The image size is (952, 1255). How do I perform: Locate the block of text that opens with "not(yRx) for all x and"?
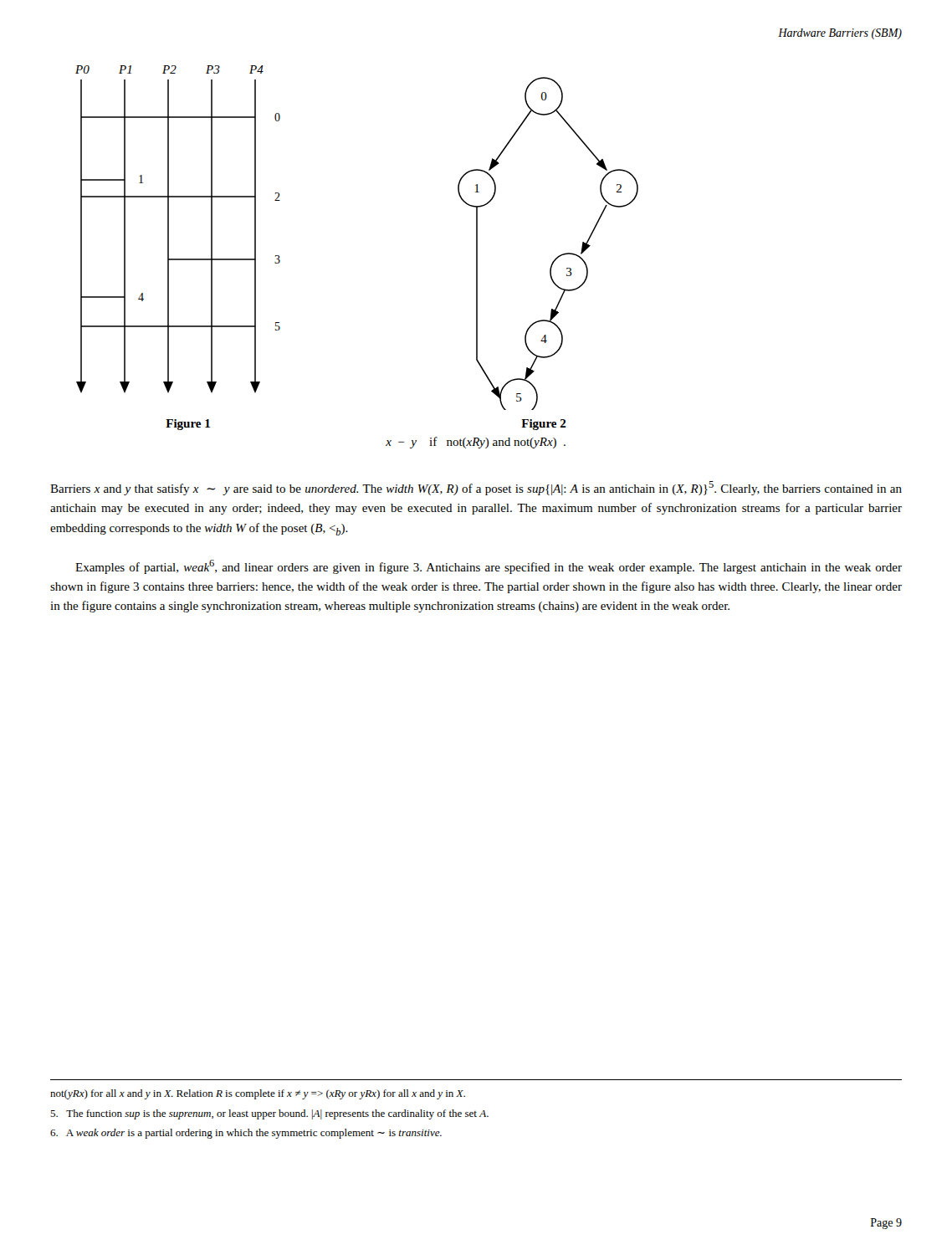(476, 1113)
